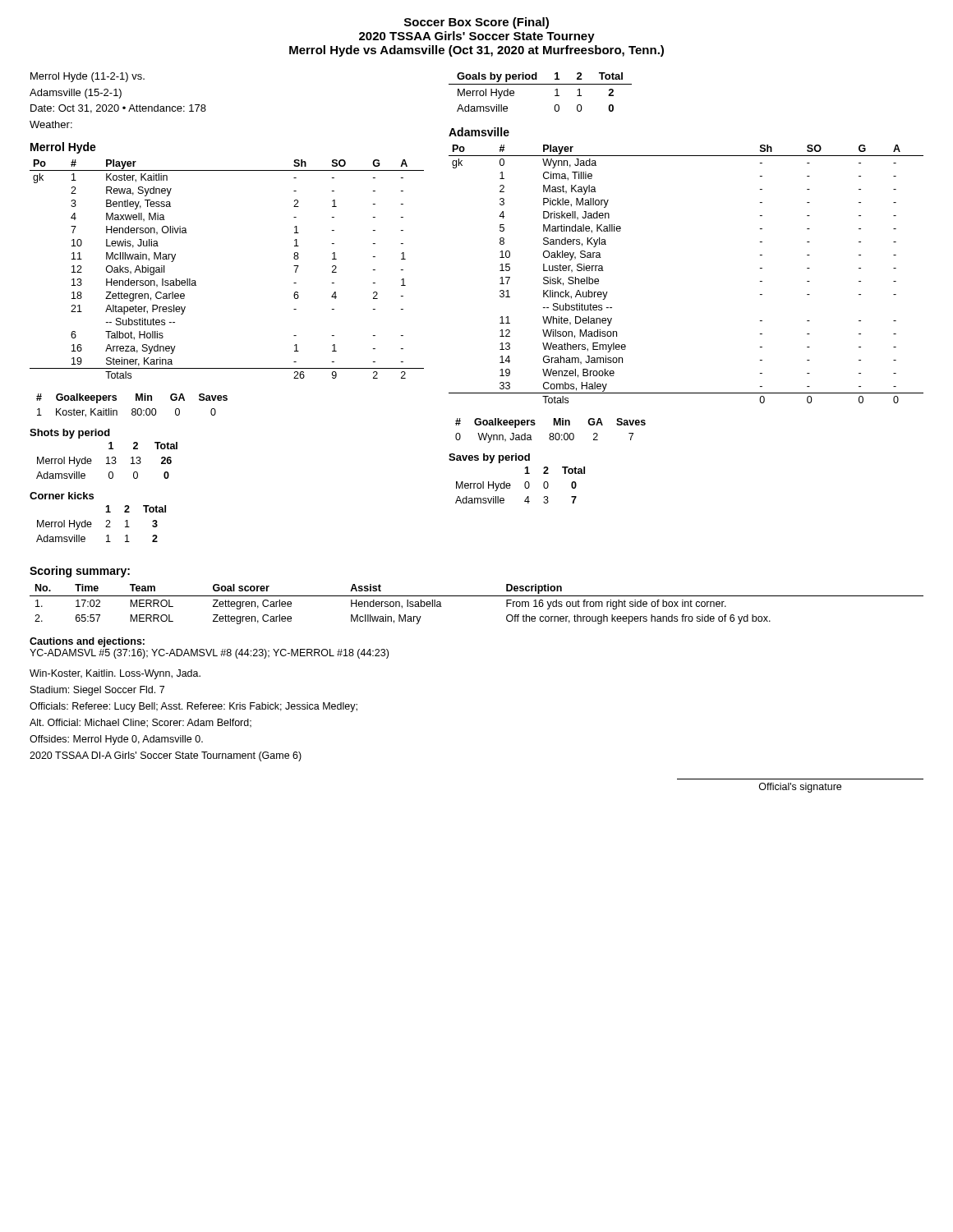Find the passage starting "Soccer Box Score (Final)"
The image size is (953, 1232).
476,36
